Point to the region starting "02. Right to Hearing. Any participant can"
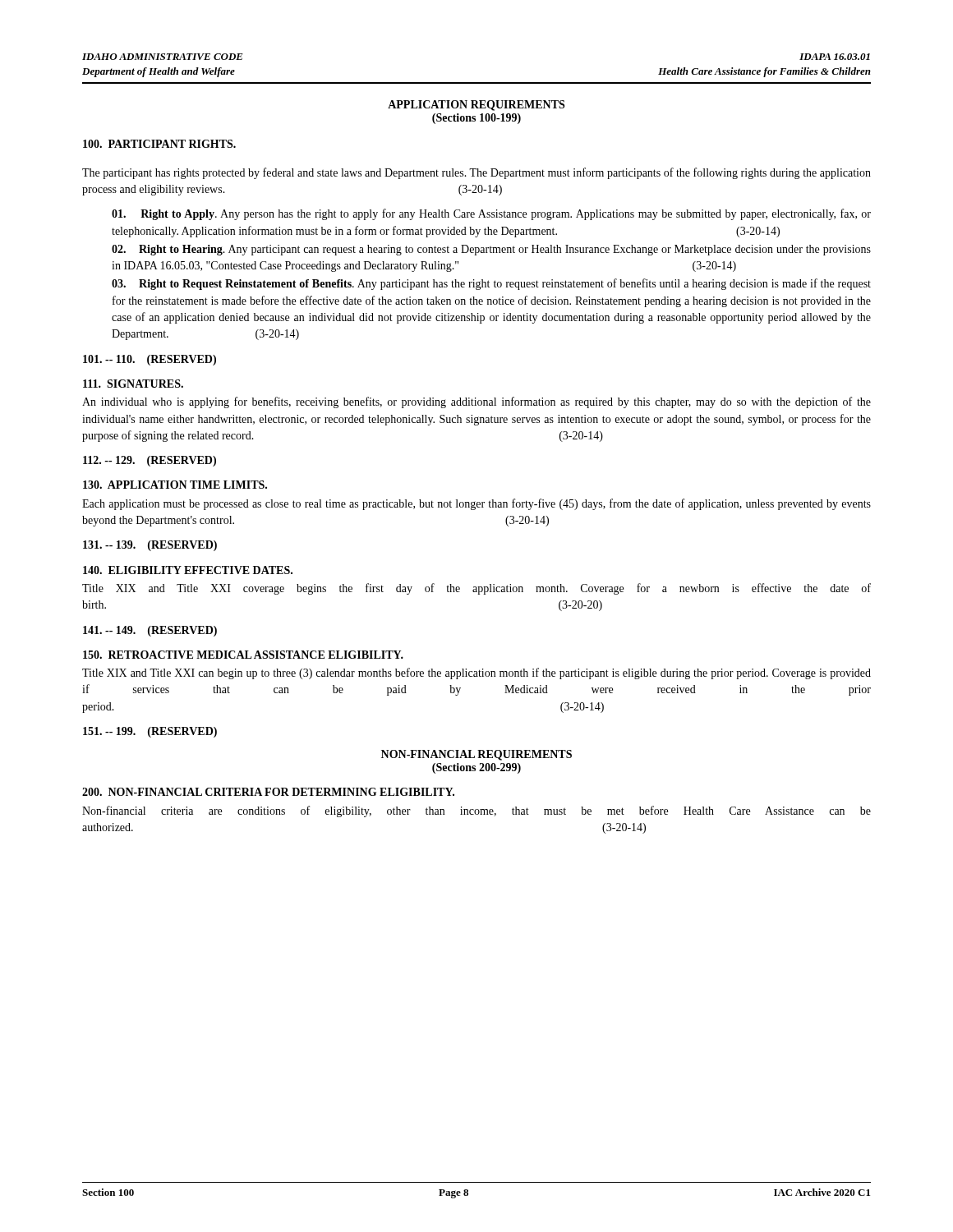Screen dimensions: 1232x953 [491, 258]
